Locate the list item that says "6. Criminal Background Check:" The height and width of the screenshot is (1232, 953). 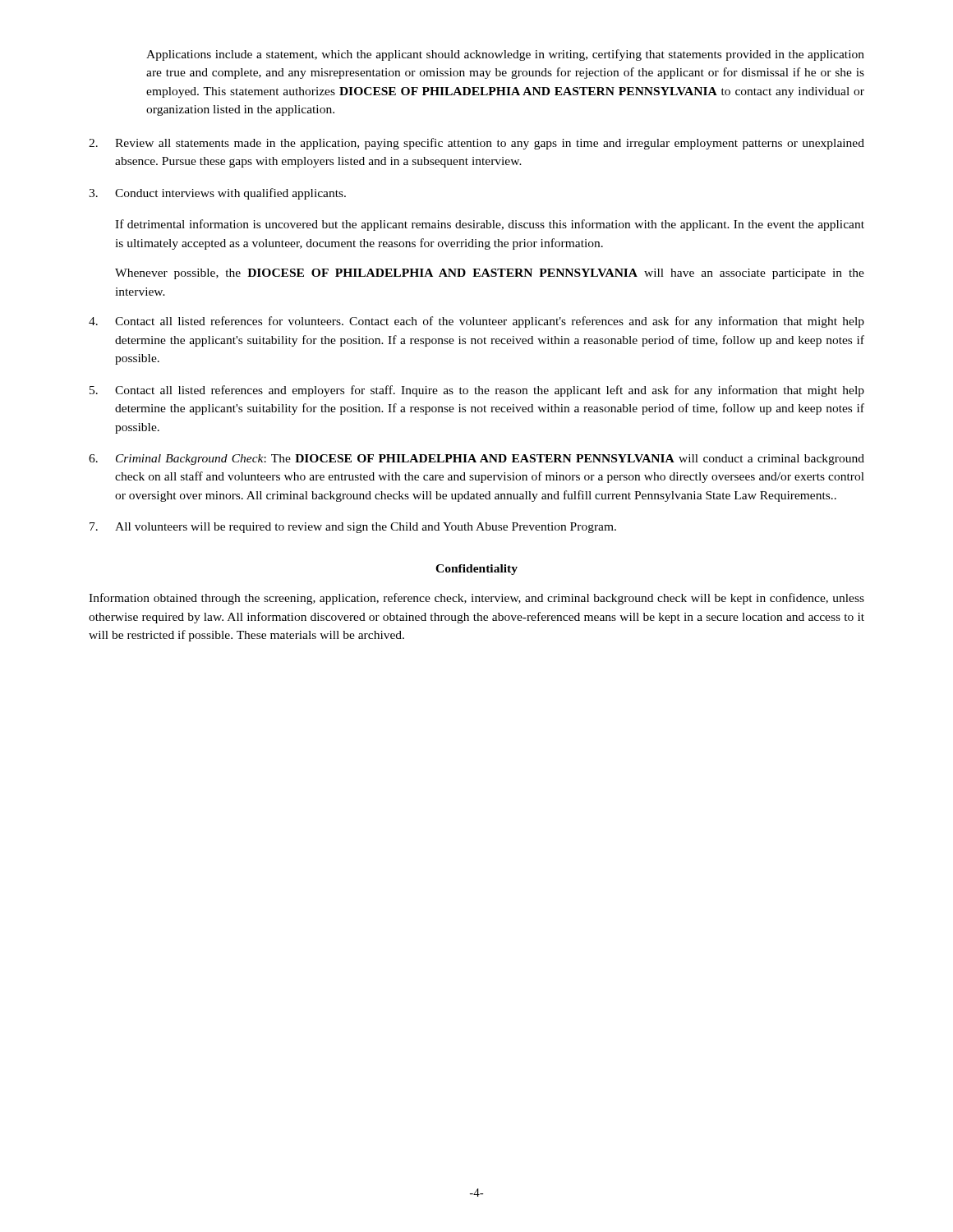coord(476,477)
